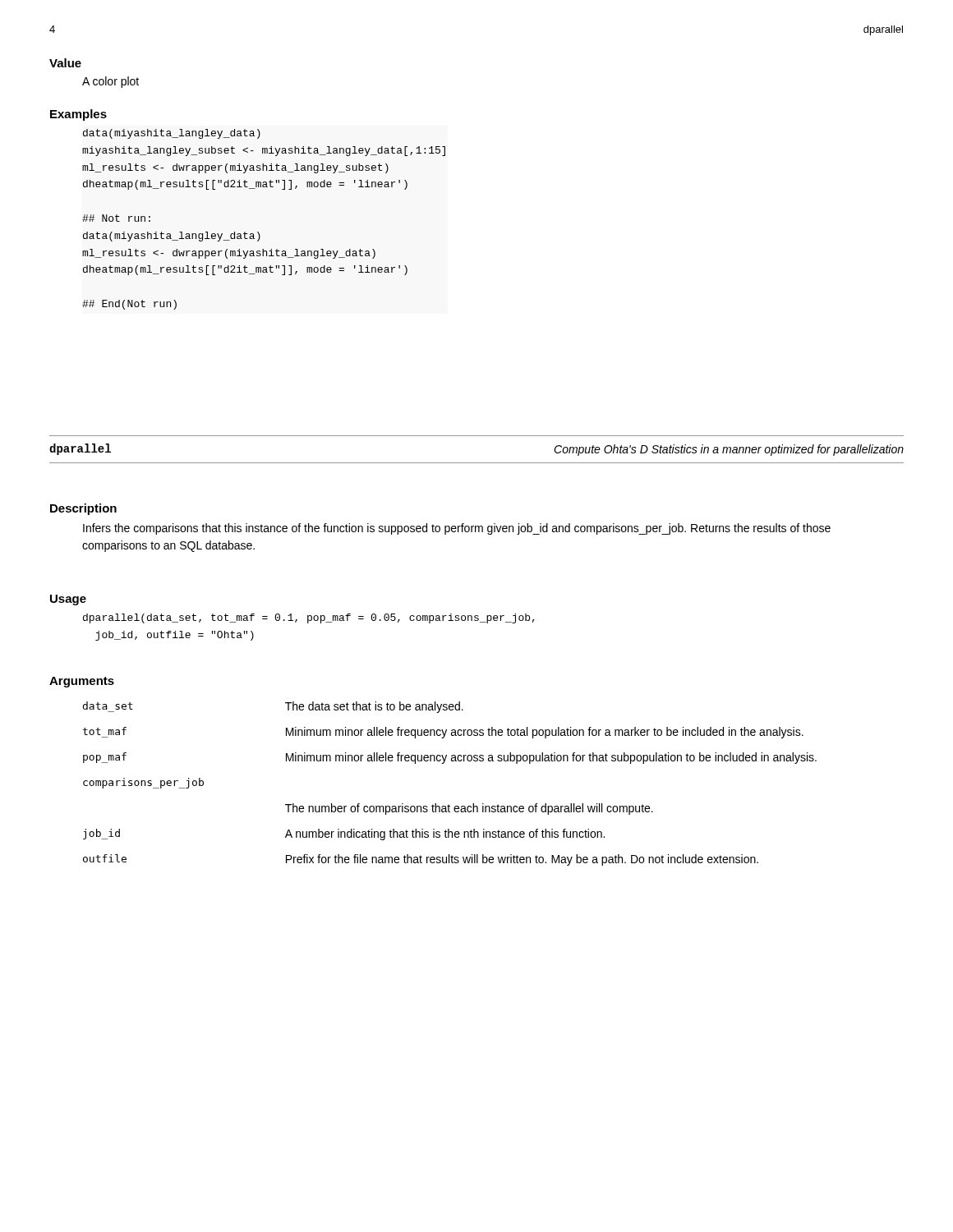Viewport: 953px width, 1232px height.
Task: Select the table that reads "The number of comparisons that"
Action: coord(485,783)
